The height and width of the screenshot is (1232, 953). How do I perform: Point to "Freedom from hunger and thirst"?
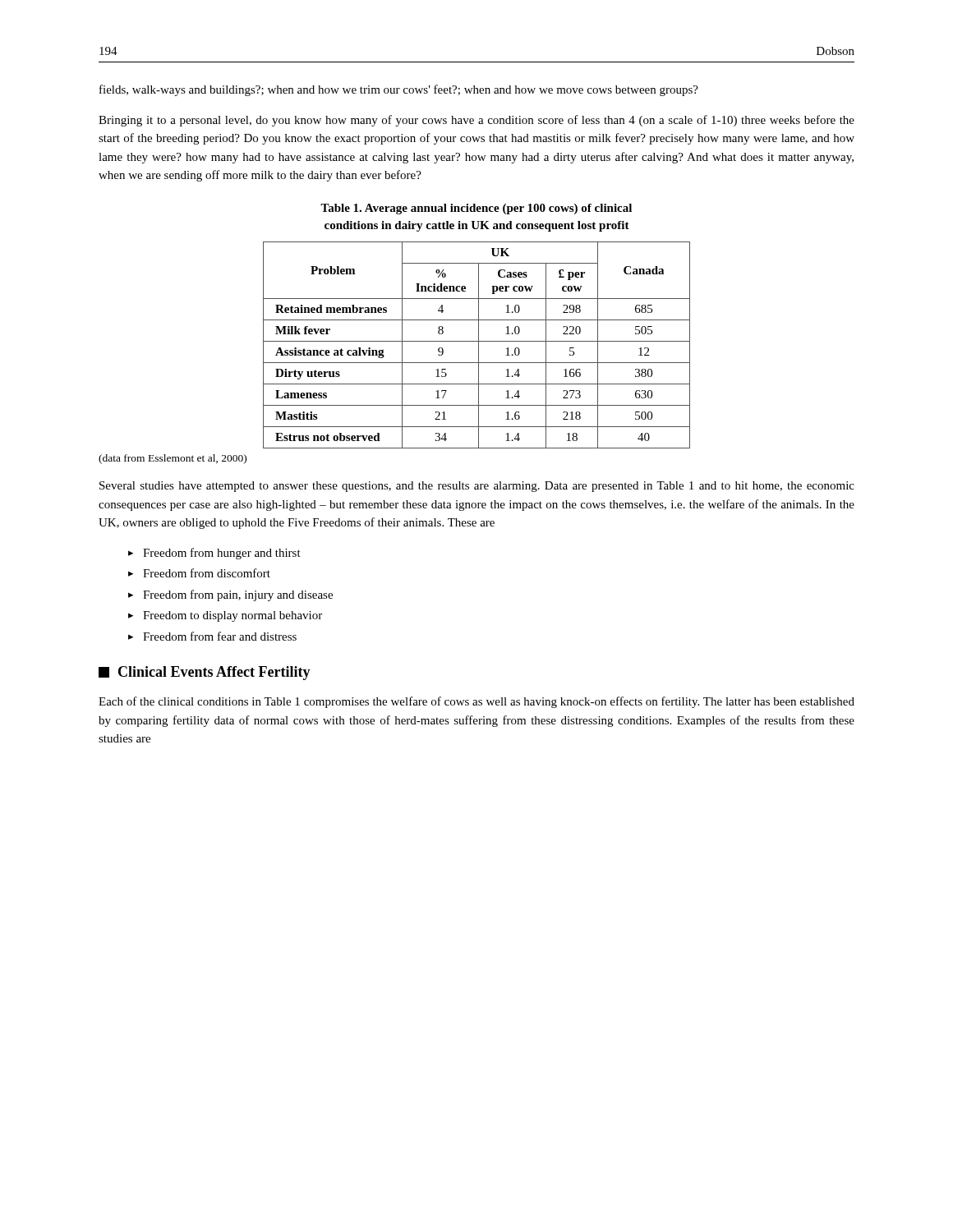[222, 552]
